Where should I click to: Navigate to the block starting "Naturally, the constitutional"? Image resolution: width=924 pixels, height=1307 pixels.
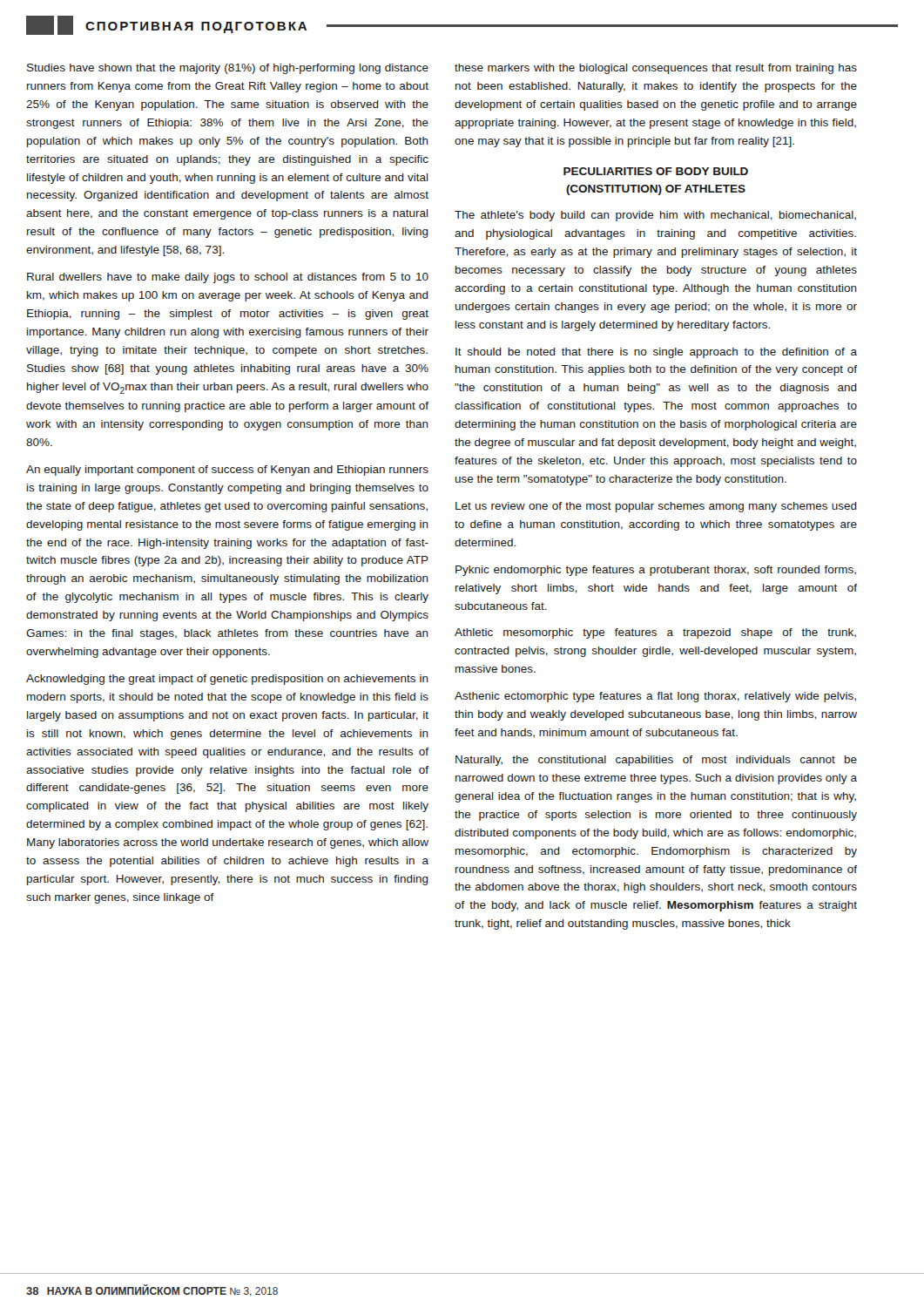[656, 842]
